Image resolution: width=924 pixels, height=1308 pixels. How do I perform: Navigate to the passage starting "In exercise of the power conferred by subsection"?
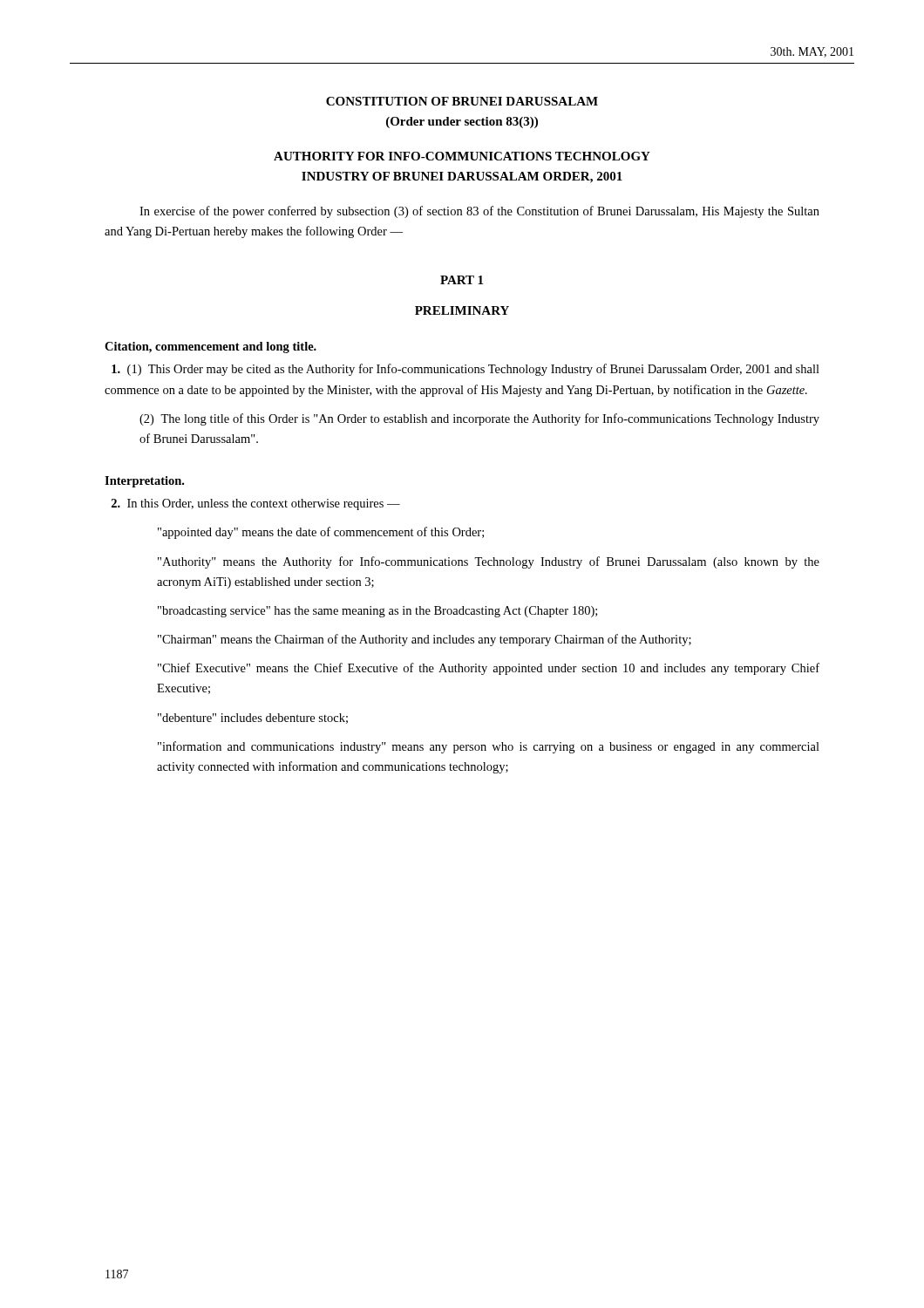[x=462, y=221]
